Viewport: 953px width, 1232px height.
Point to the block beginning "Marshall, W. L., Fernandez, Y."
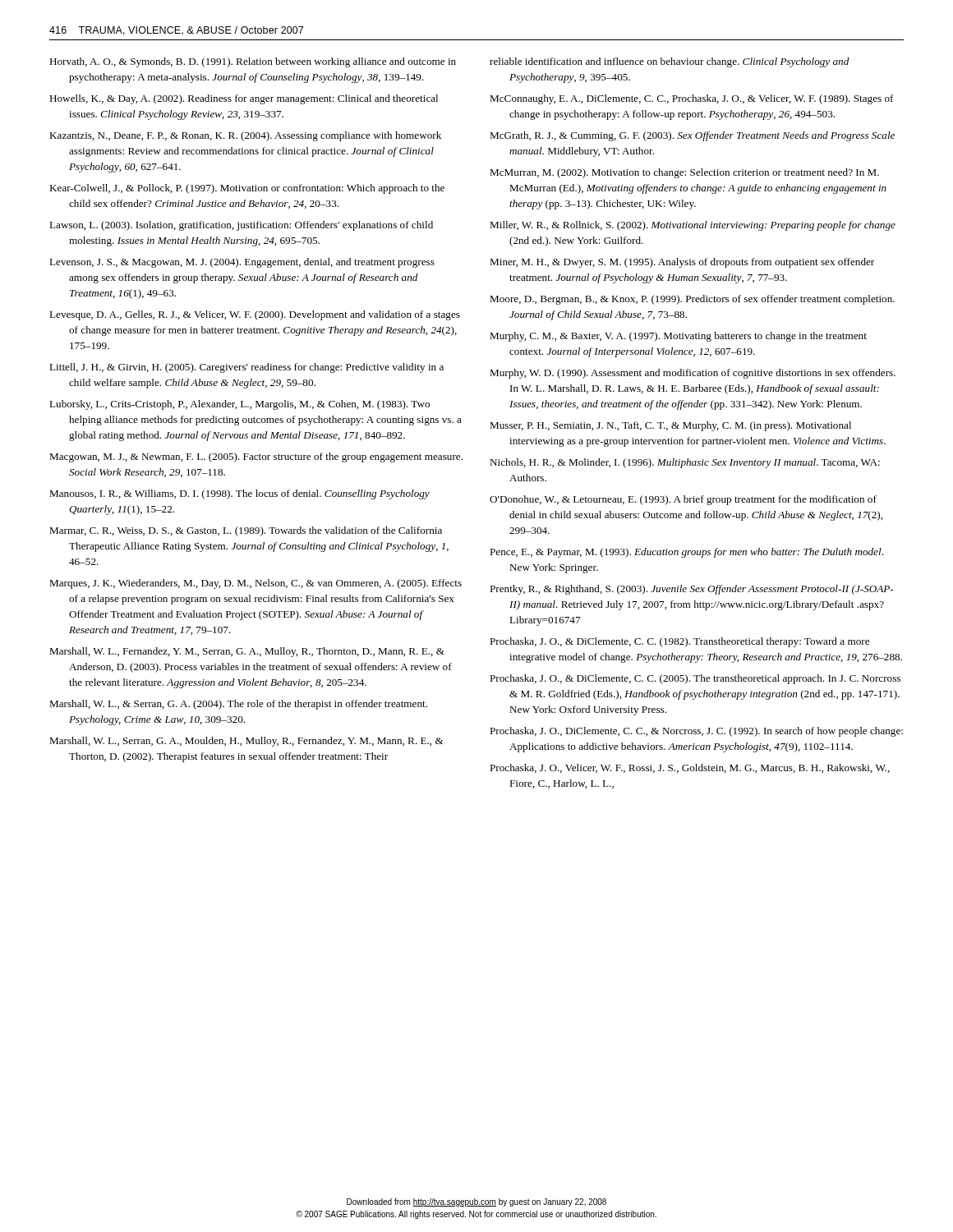(250, 667)
